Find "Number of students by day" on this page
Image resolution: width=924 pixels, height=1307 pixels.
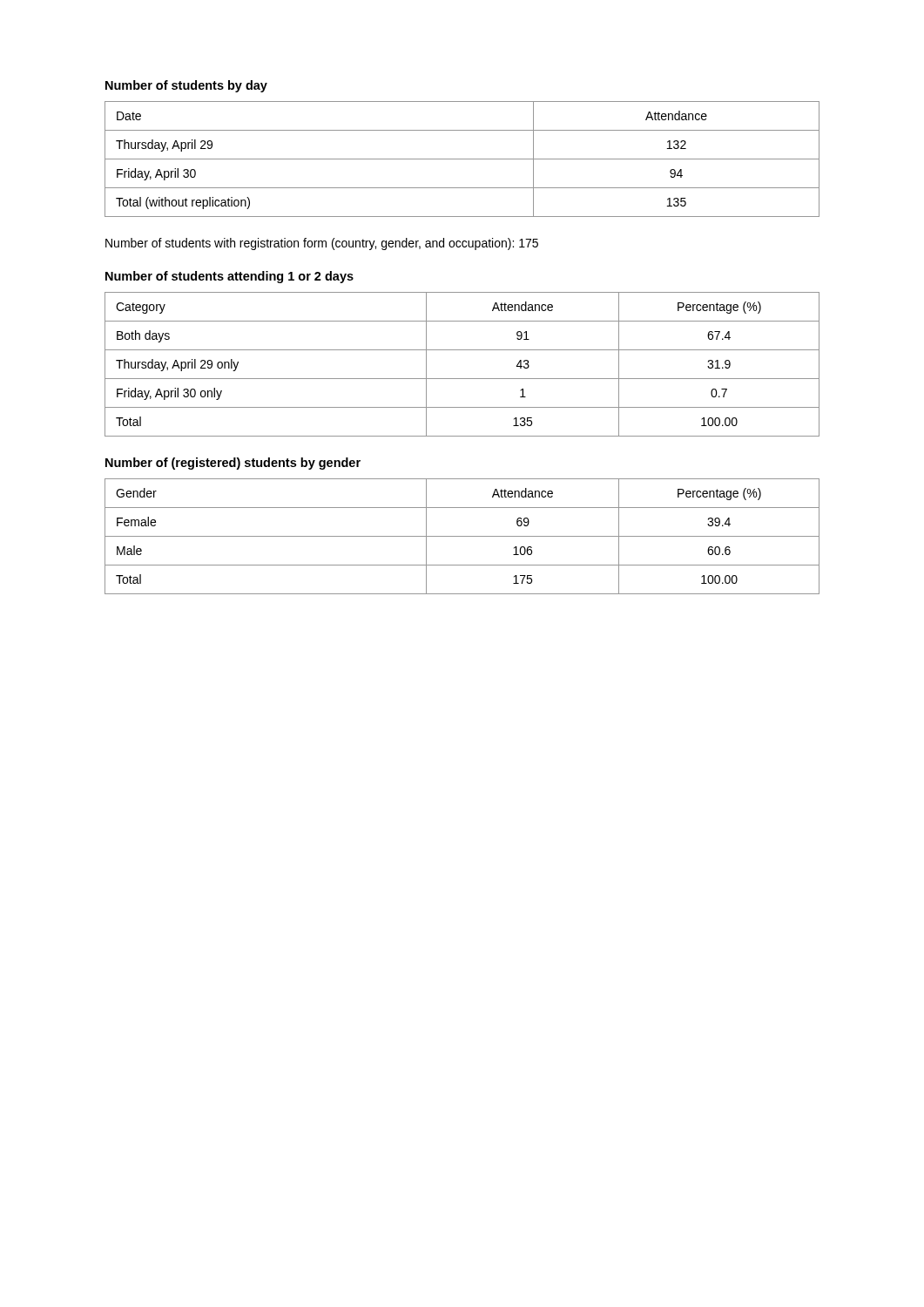tap(186, 85)
